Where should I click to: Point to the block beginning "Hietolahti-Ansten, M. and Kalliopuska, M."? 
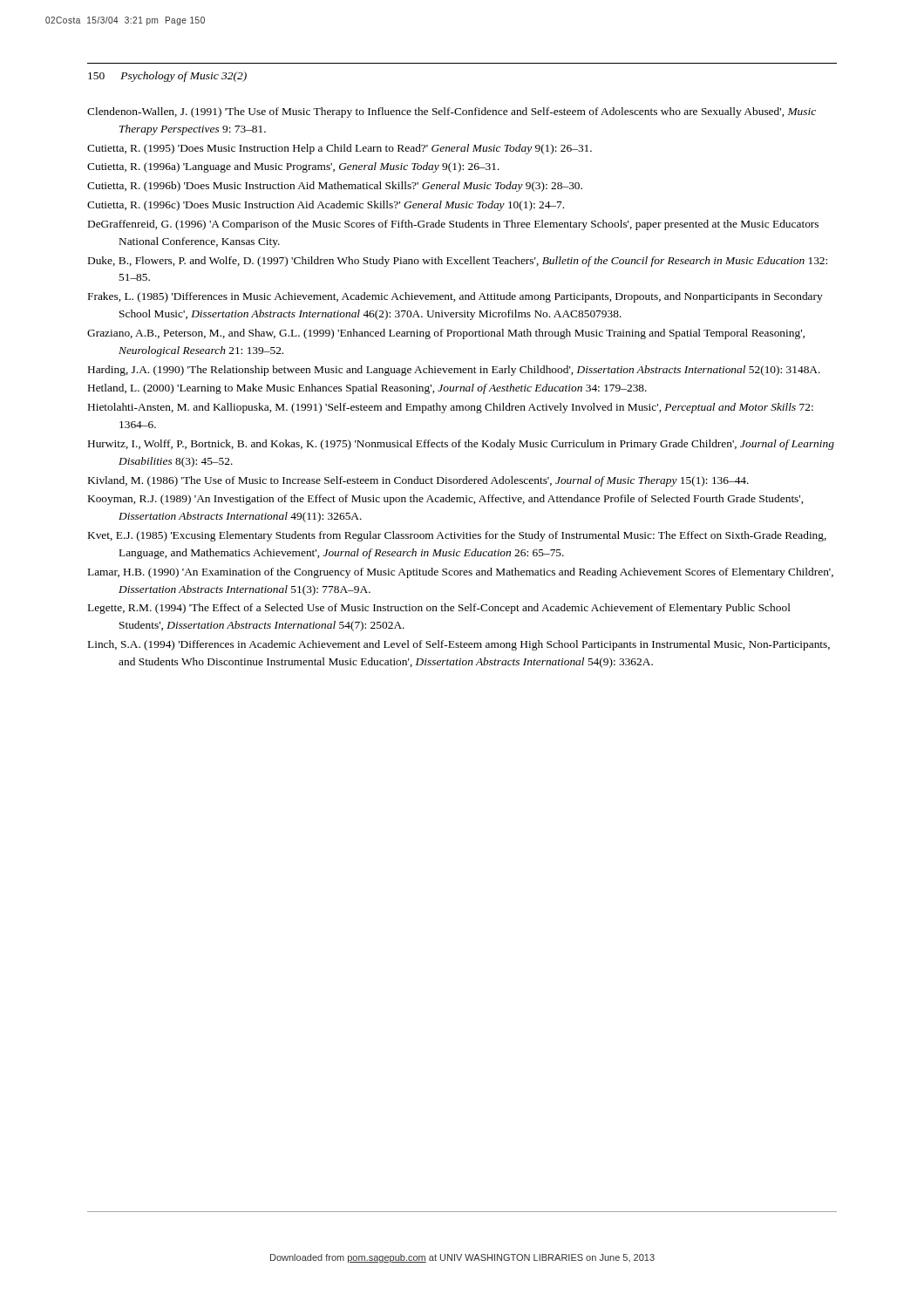(450, 416)
